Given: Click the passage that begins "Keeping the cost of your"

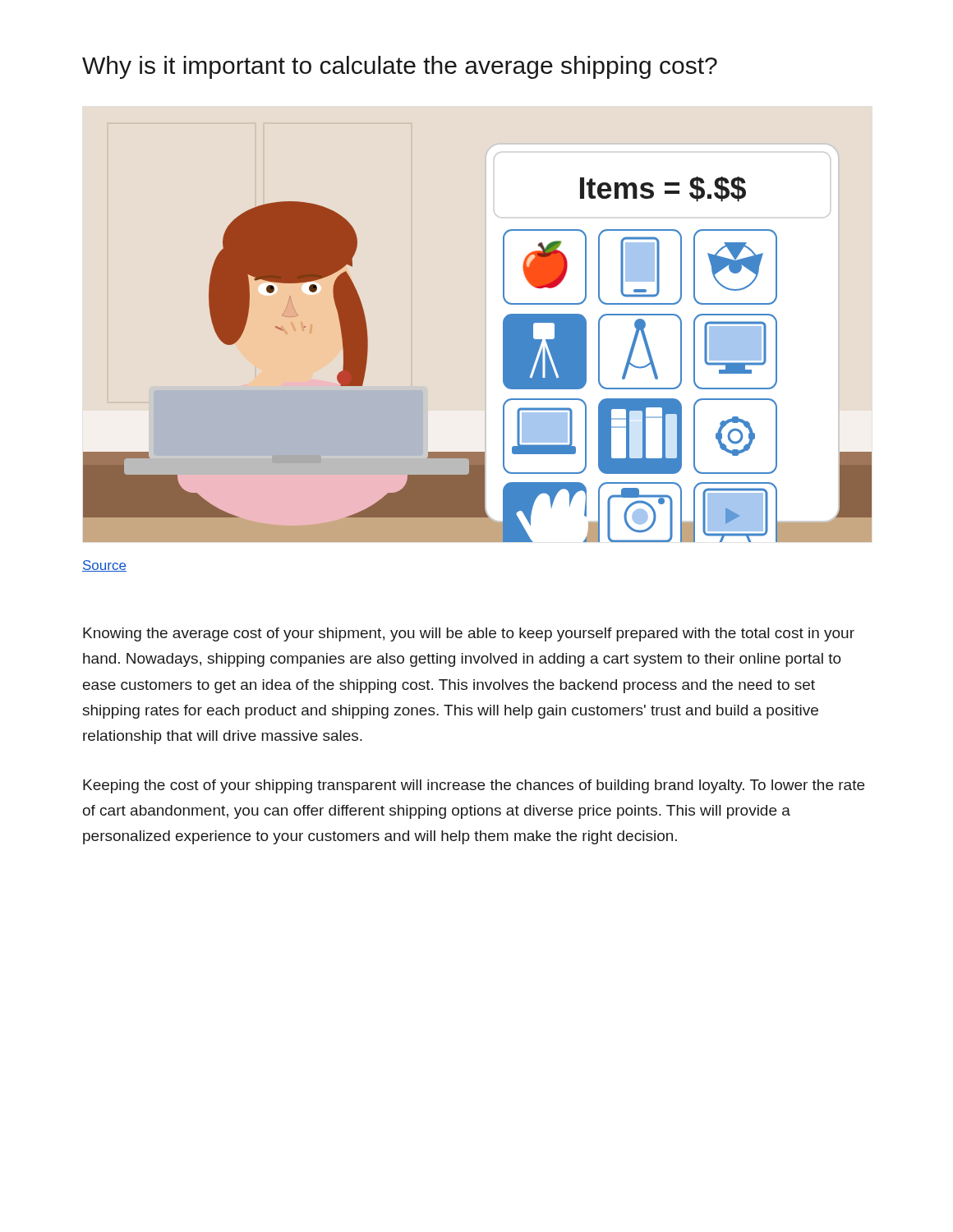Looking at the screenshot, I should click(474, 810).
